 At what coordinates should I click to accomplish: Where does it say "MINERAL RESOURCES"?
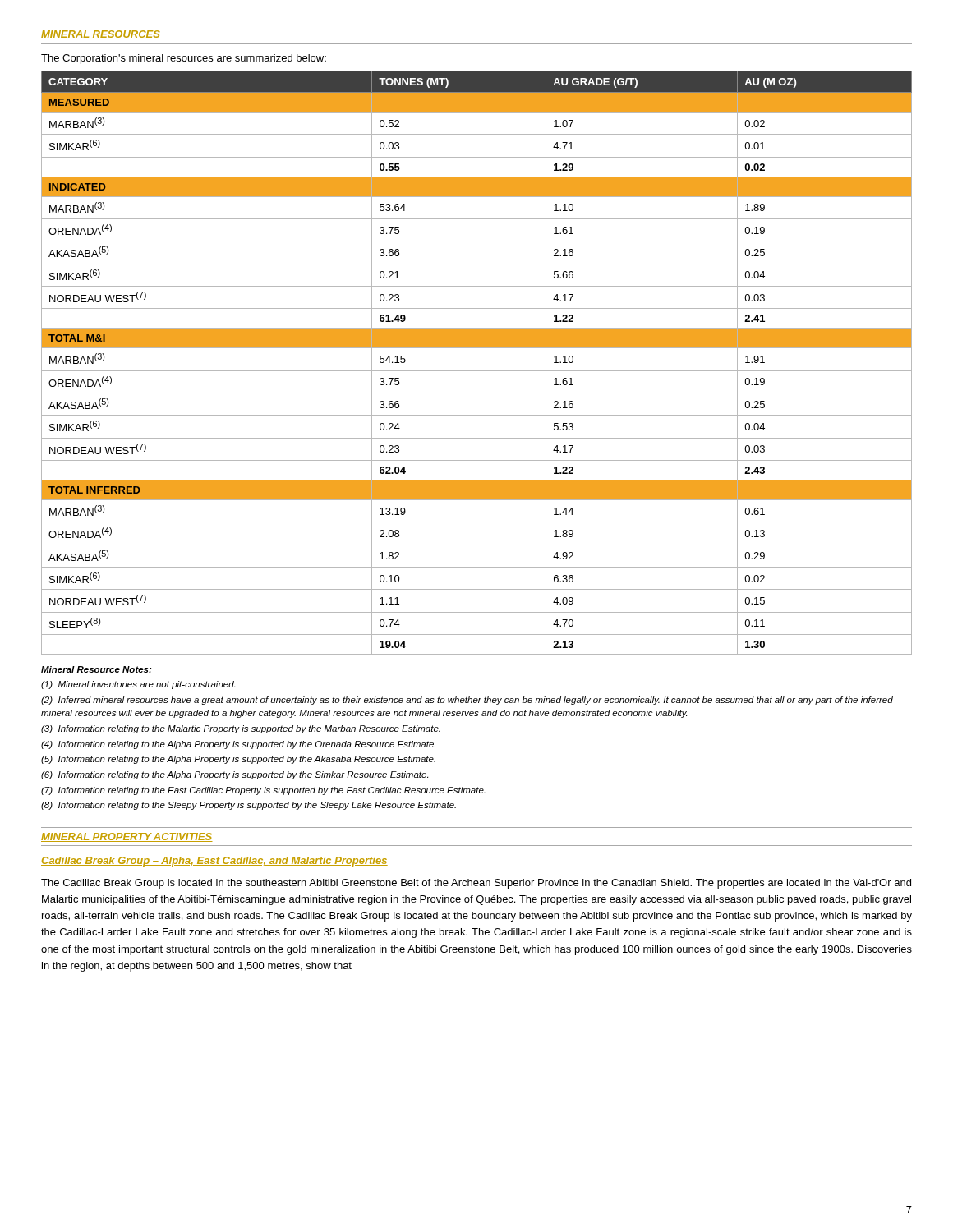coord(101,34)
